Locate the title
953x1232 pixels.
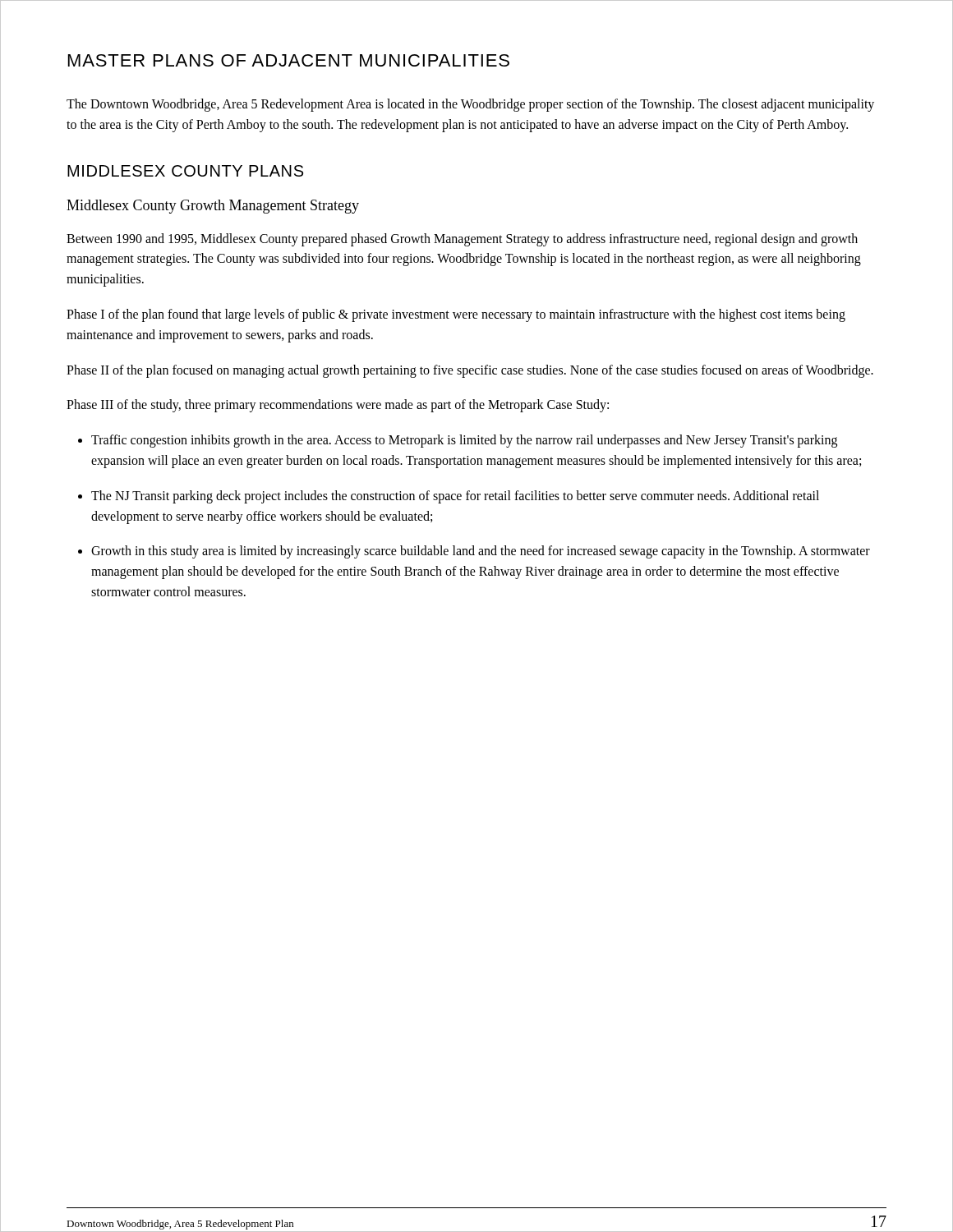click(x=476, y=61)
